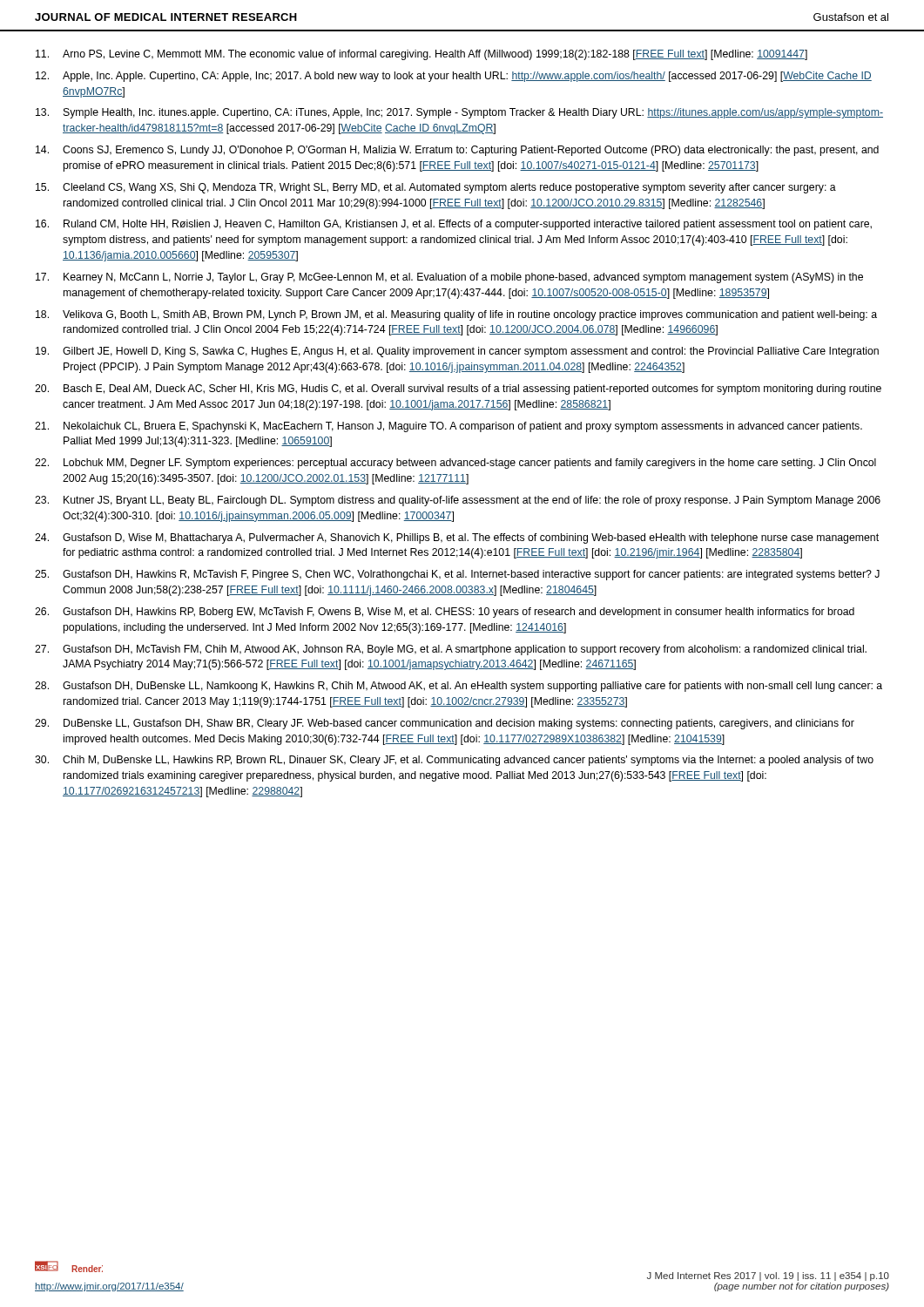Image resolution: width=924 pixels, height=1307 pixels.
Task: Click the passage that begins "29. DuBenske LL, Gustafson DH,"
Action: point(462,732)
